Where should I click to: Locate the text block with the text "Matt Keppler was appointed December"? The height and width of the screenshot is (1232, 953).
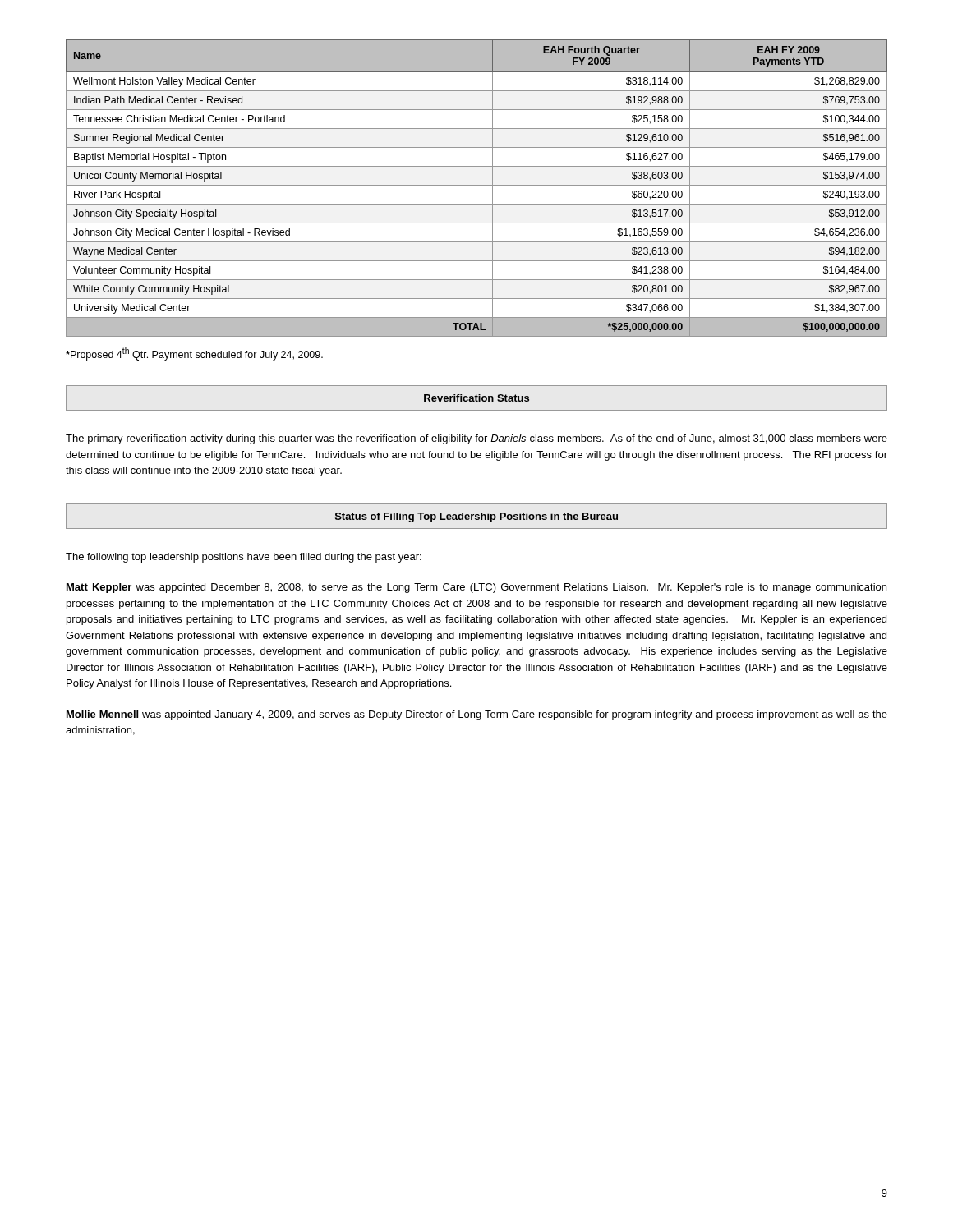476,635
